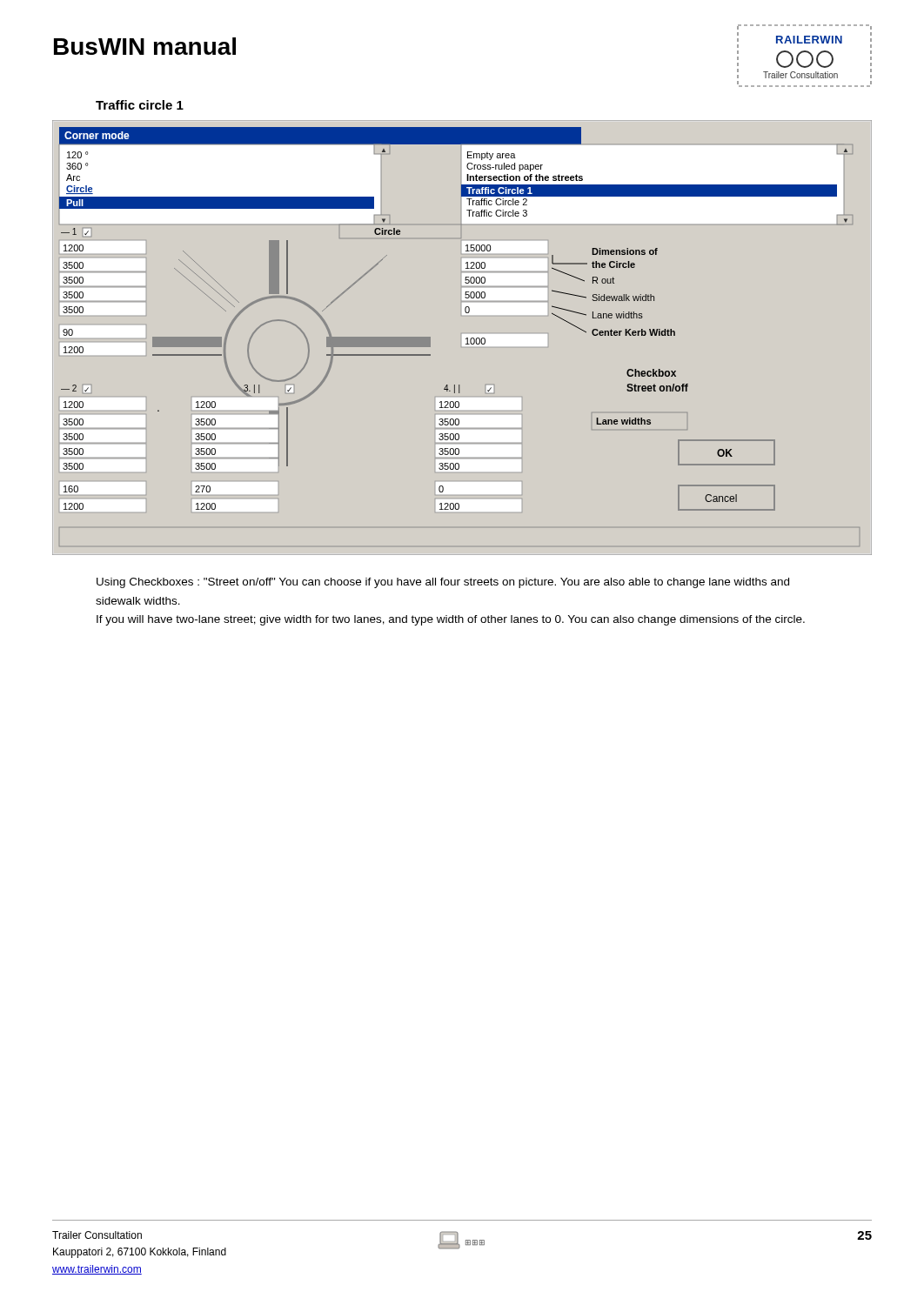The image size is (924, 1305).
Task: Point to "Traffic circle 1"
Action: (x=140, y=105)
